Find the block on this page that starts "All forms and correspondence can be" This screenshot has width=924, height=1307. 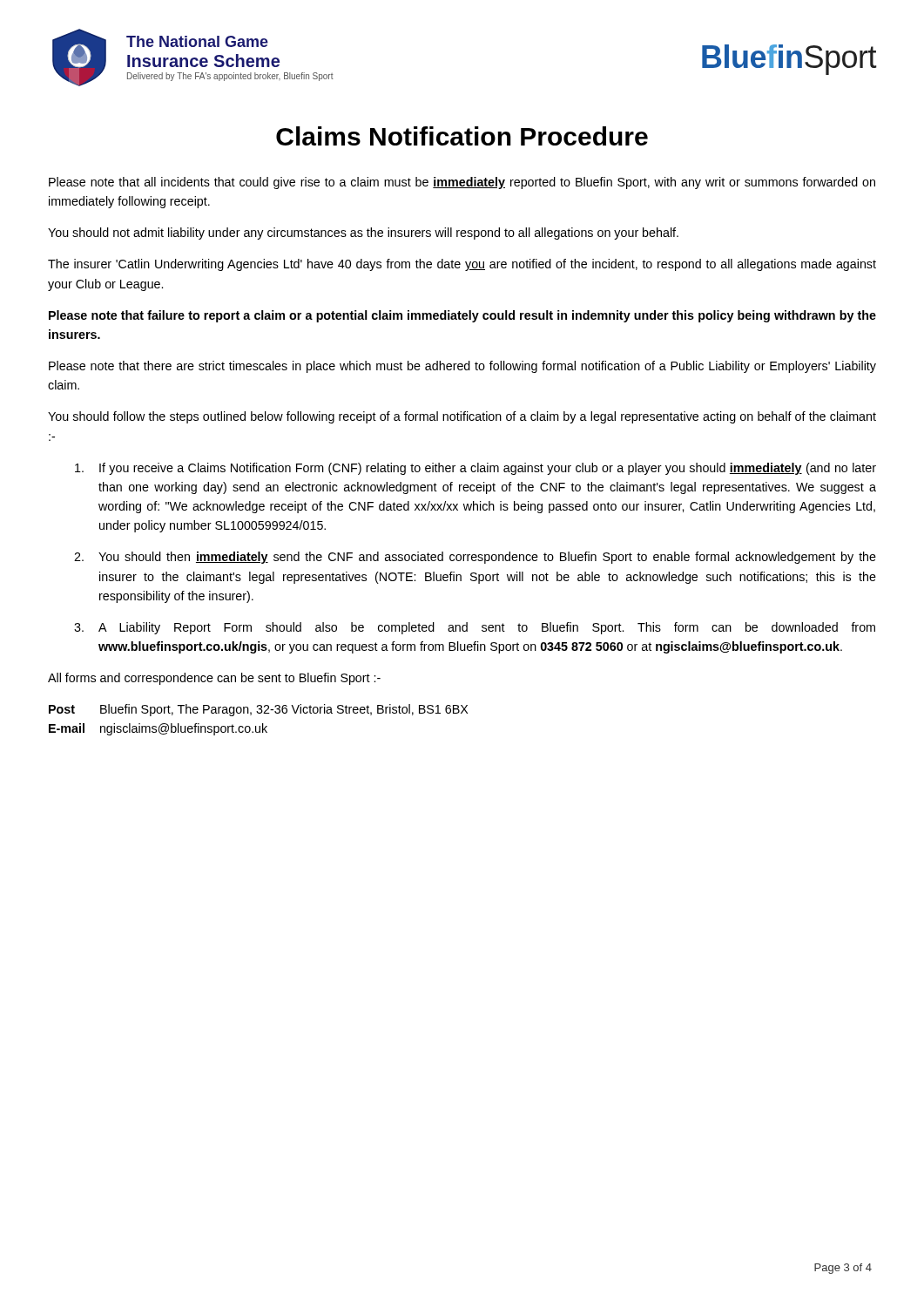[214, 678]
